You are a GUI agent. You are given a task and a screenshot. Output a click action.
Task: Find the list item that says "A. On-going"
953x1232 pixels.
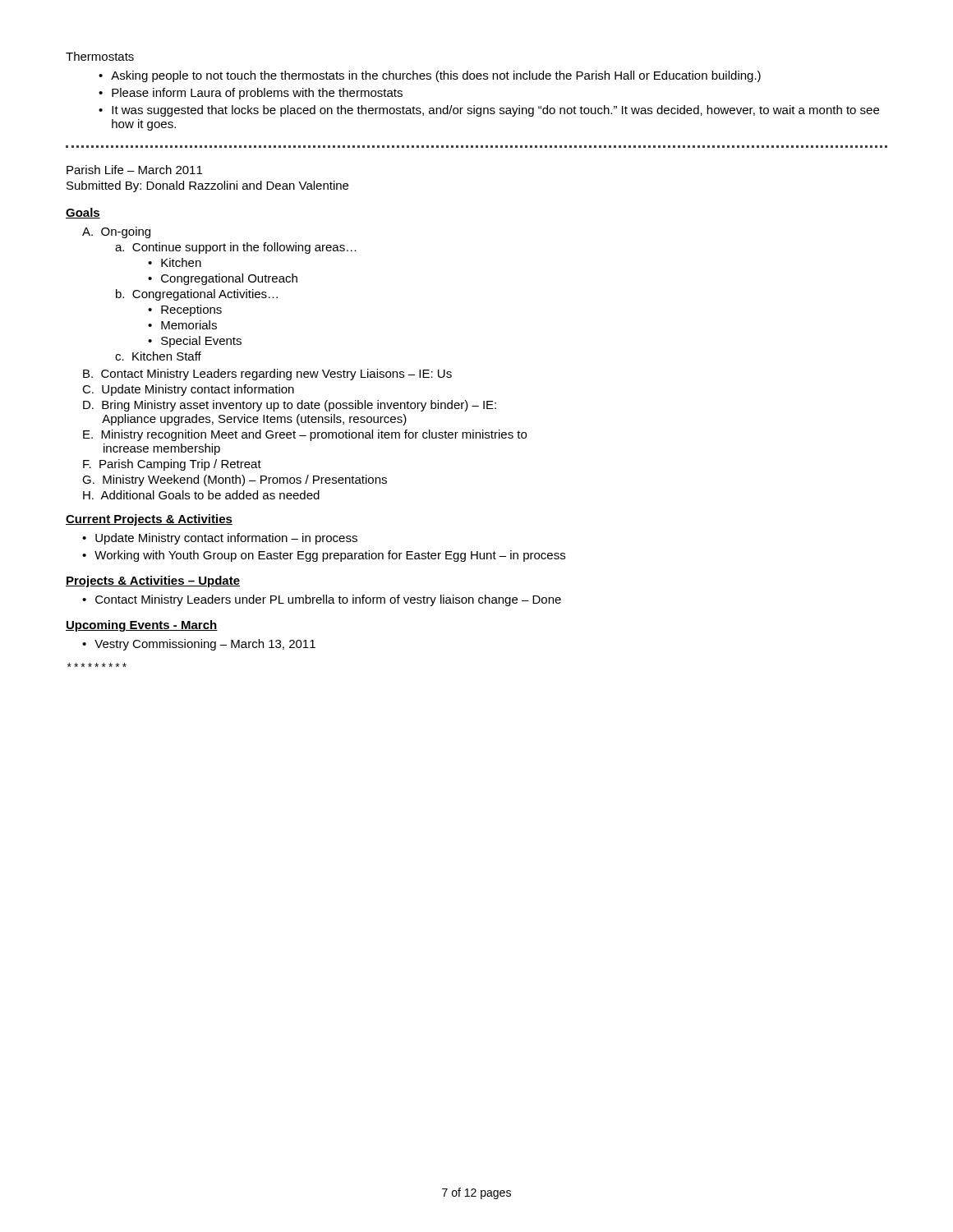[117, 231]
